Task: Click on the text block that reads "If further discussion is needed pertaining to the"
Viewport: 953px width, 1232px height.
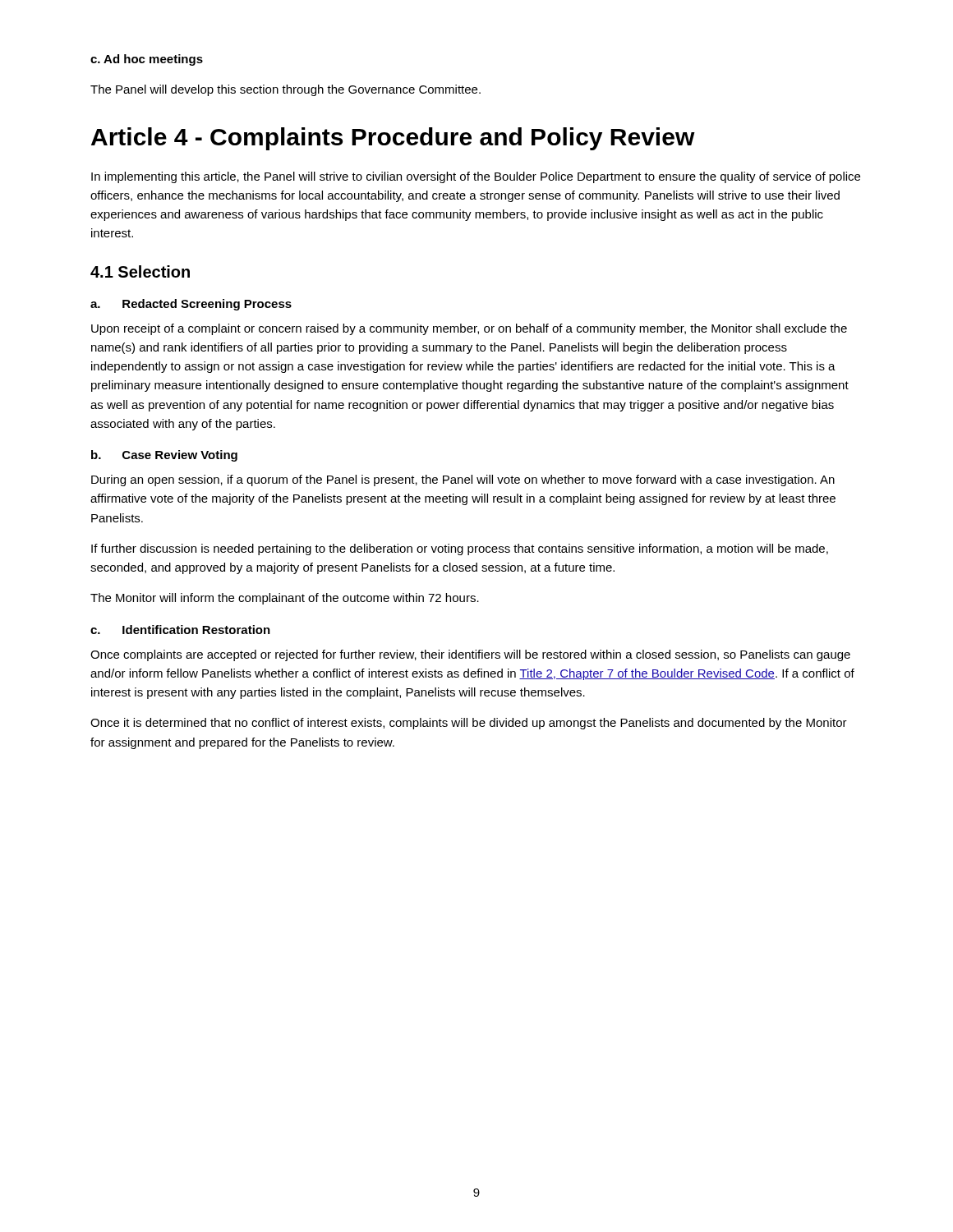Action: click(x=476, y=558)
